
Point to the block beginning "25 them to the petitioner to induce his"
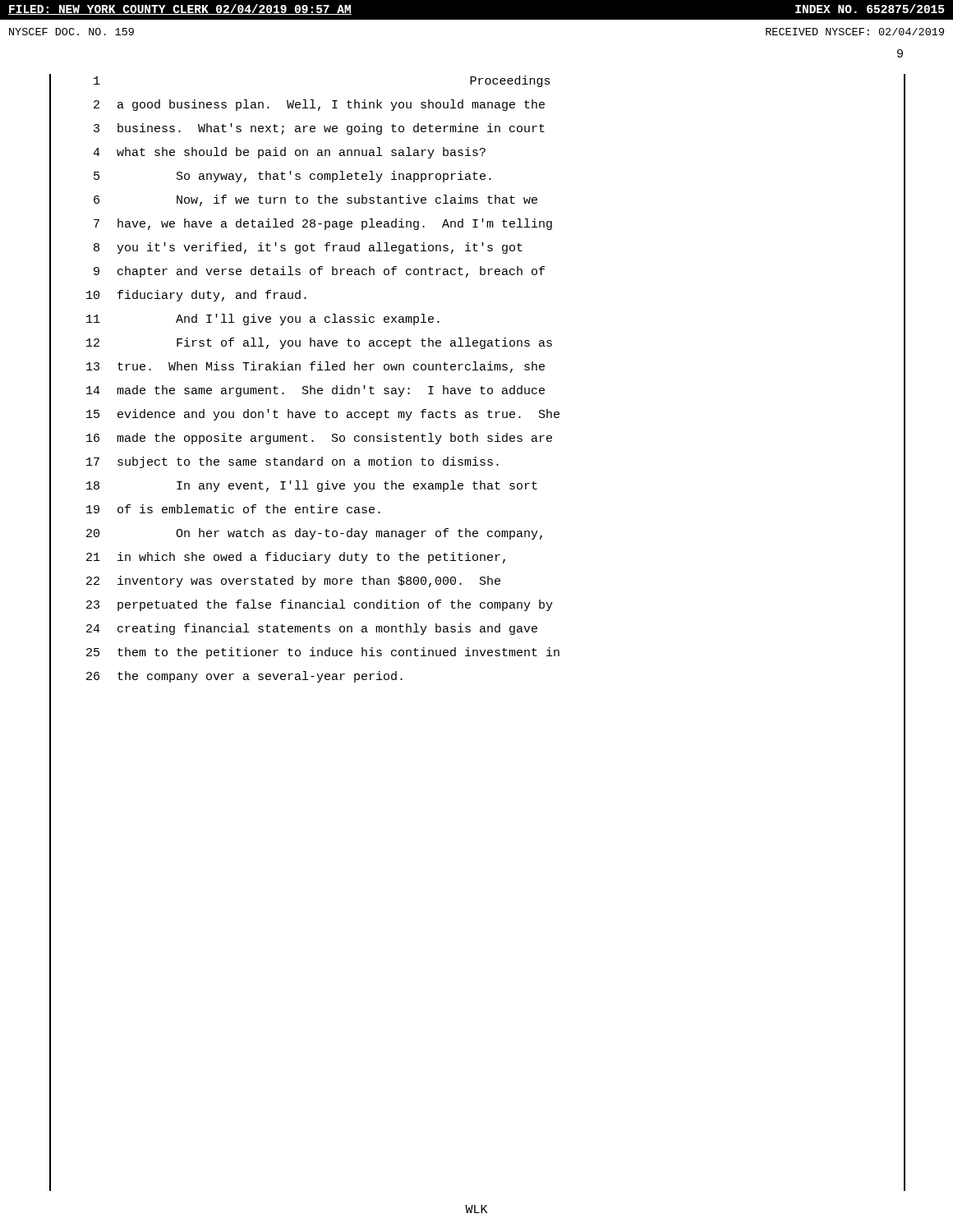pos(477,653)
